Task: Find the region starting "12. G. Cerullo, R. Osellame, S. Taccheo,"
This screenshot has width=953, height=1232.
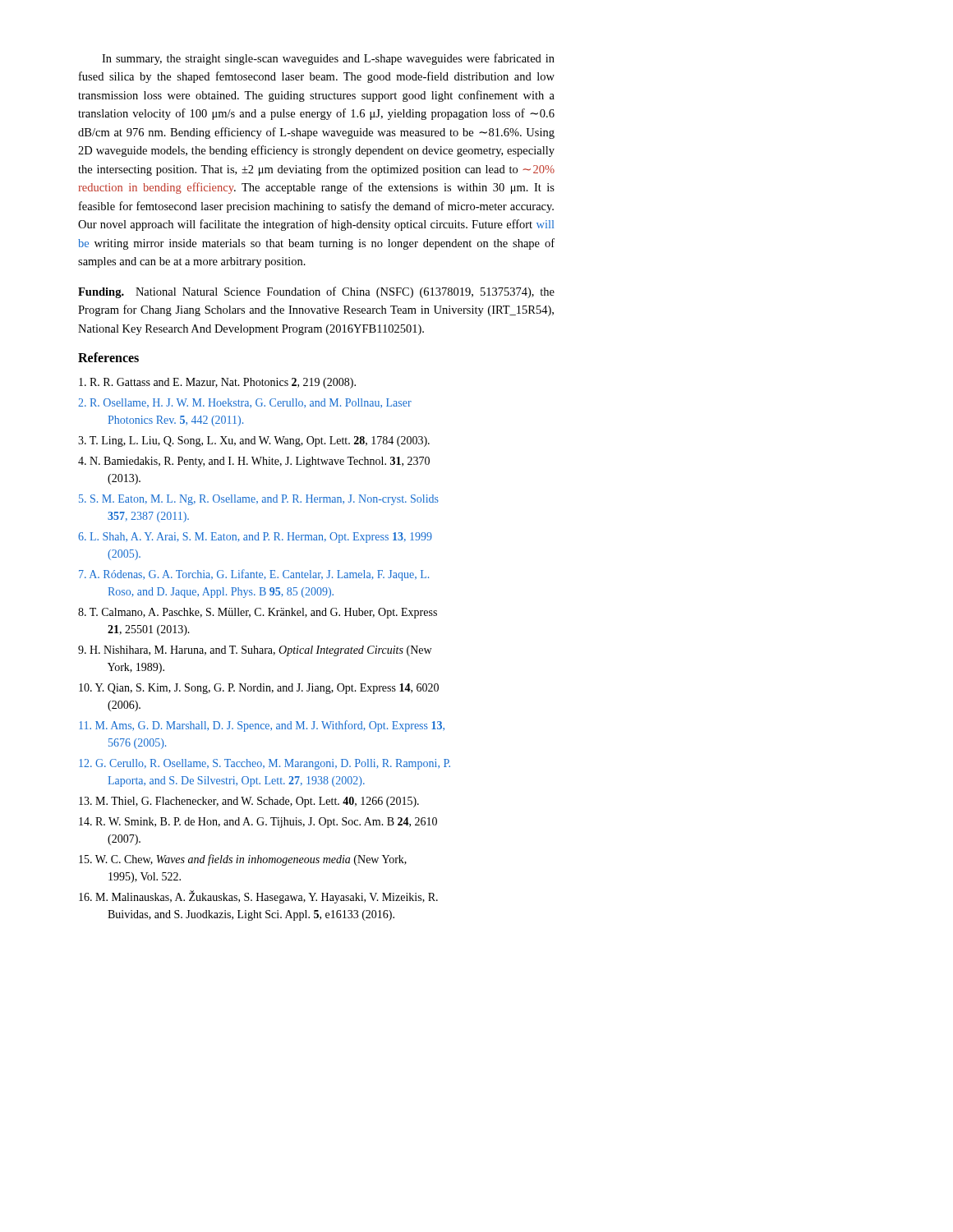Action: [265, 772]
